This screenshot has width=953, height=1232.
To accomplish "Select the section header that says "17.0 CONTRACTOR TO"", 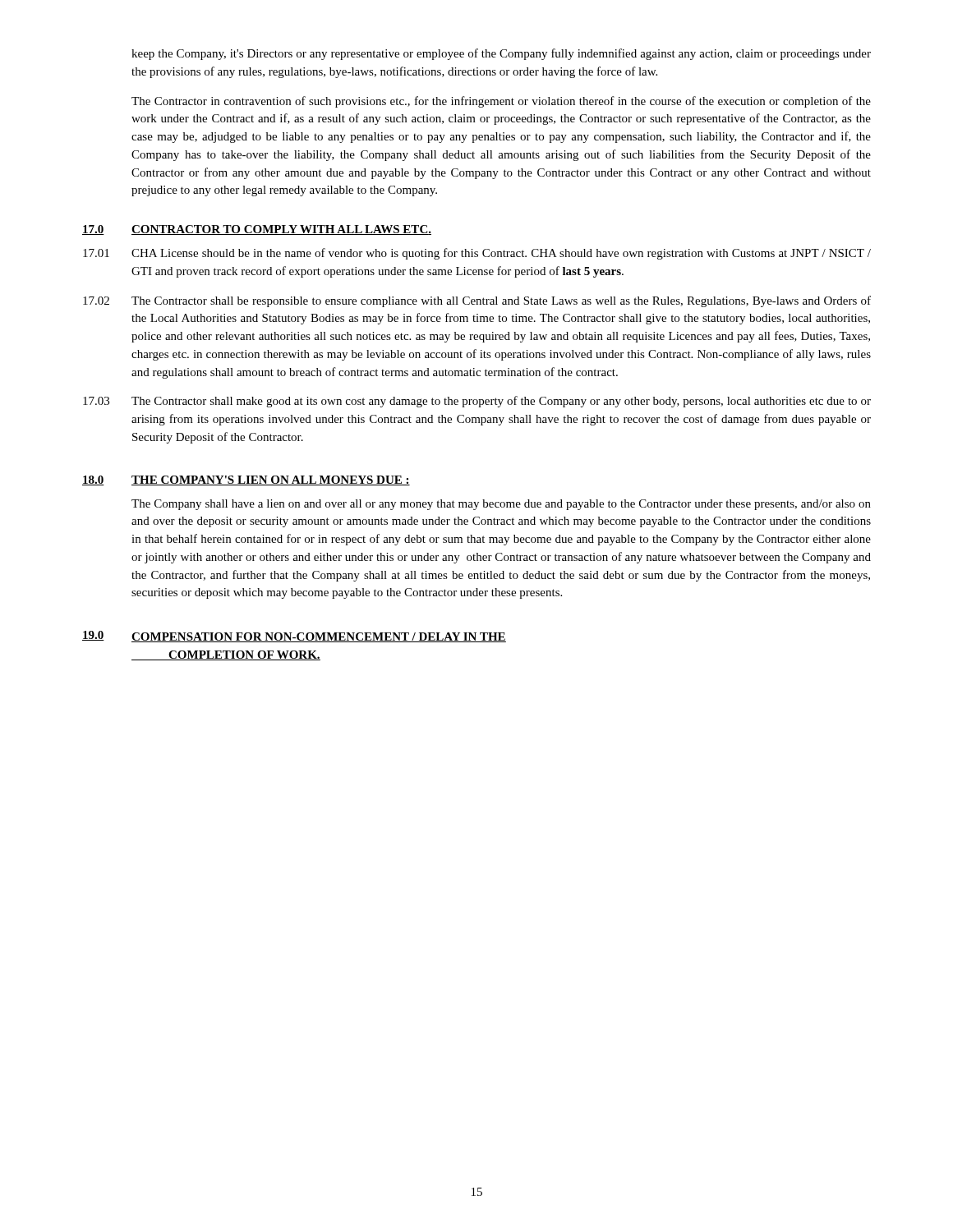I will tap(257, 230).
